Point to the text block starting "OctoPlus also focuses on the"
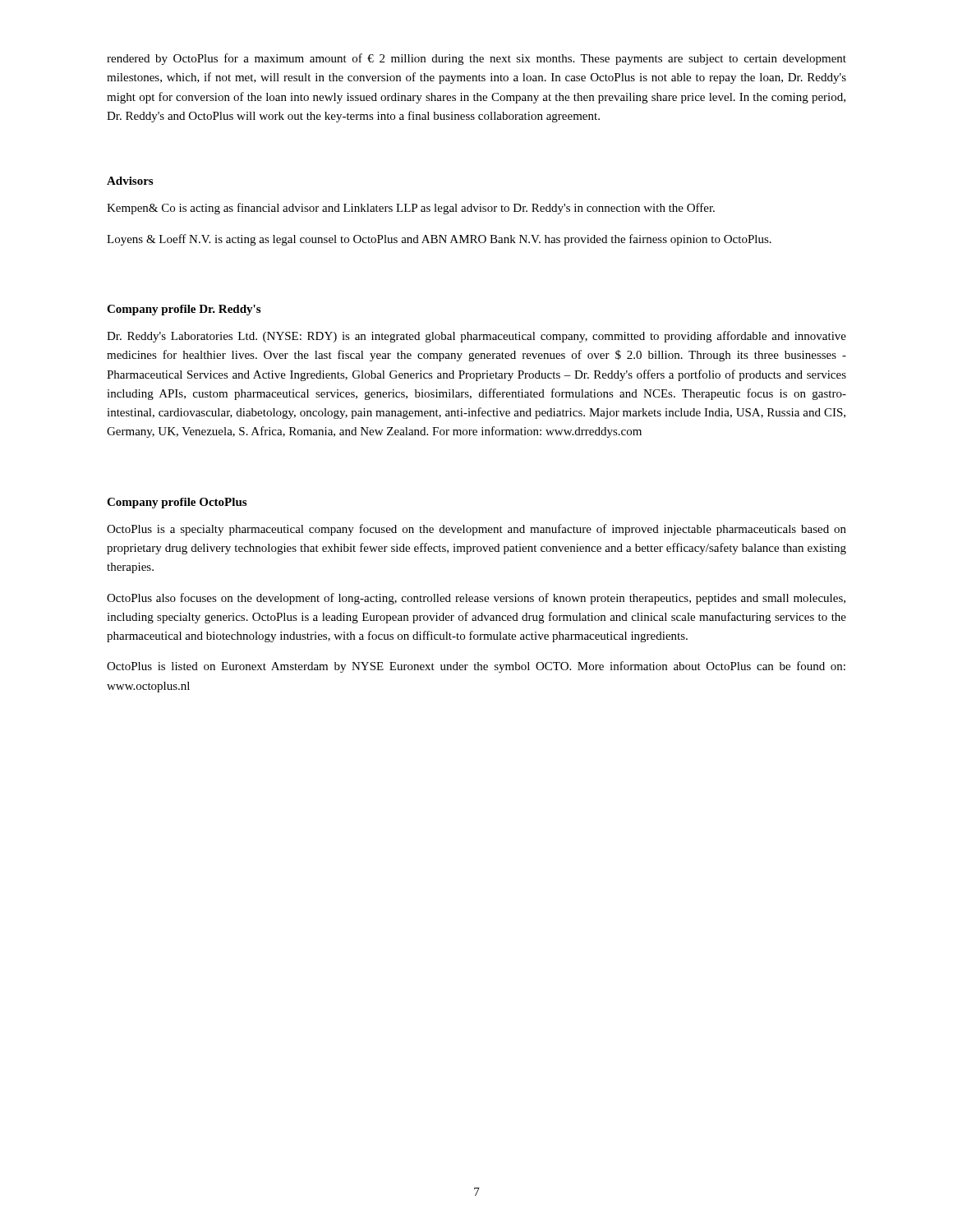The width and height of the screenshot is (953, 1232). tap(476, 617)
